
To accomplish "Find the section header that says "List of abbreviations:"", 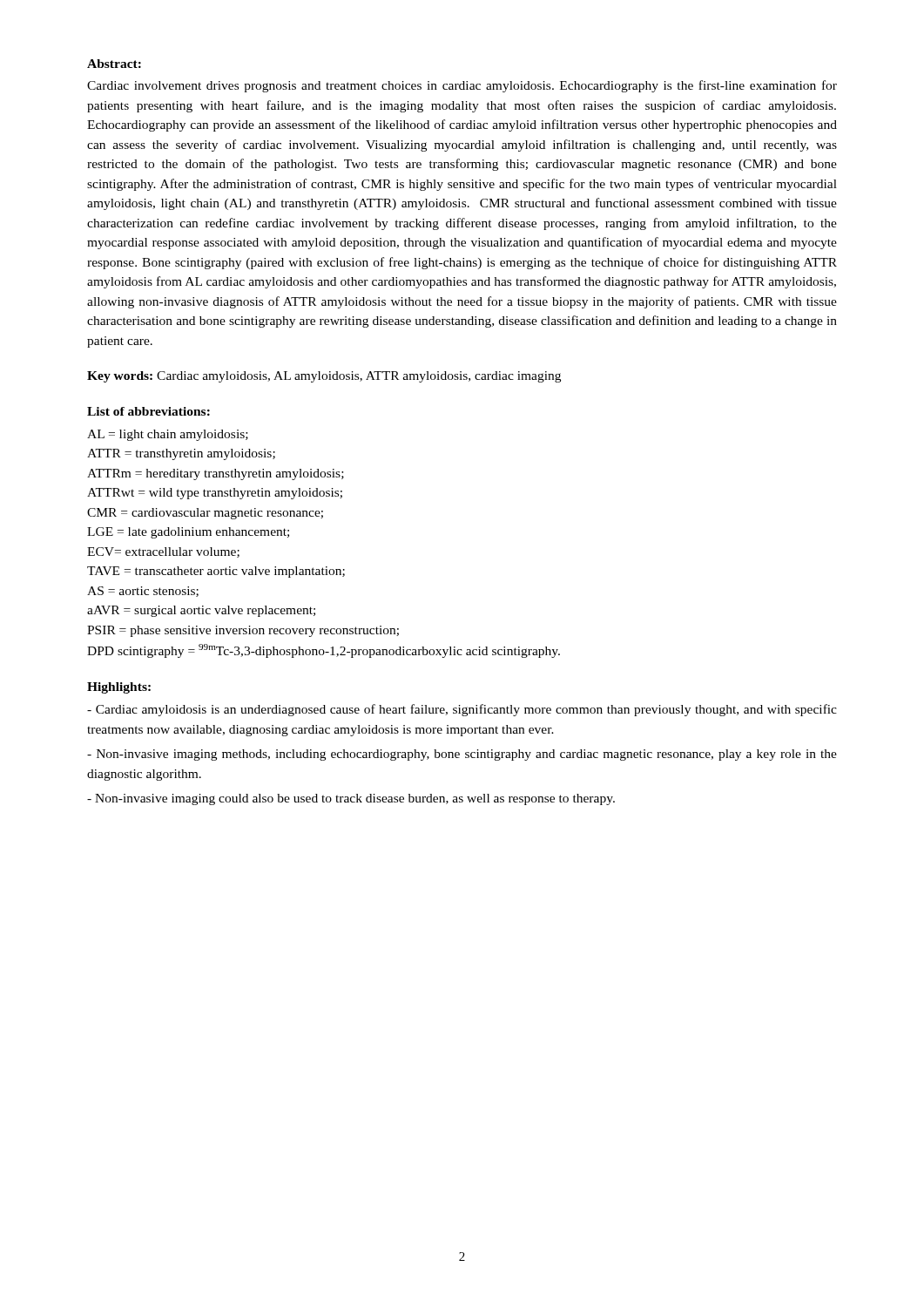I will [x=149, y=410].
